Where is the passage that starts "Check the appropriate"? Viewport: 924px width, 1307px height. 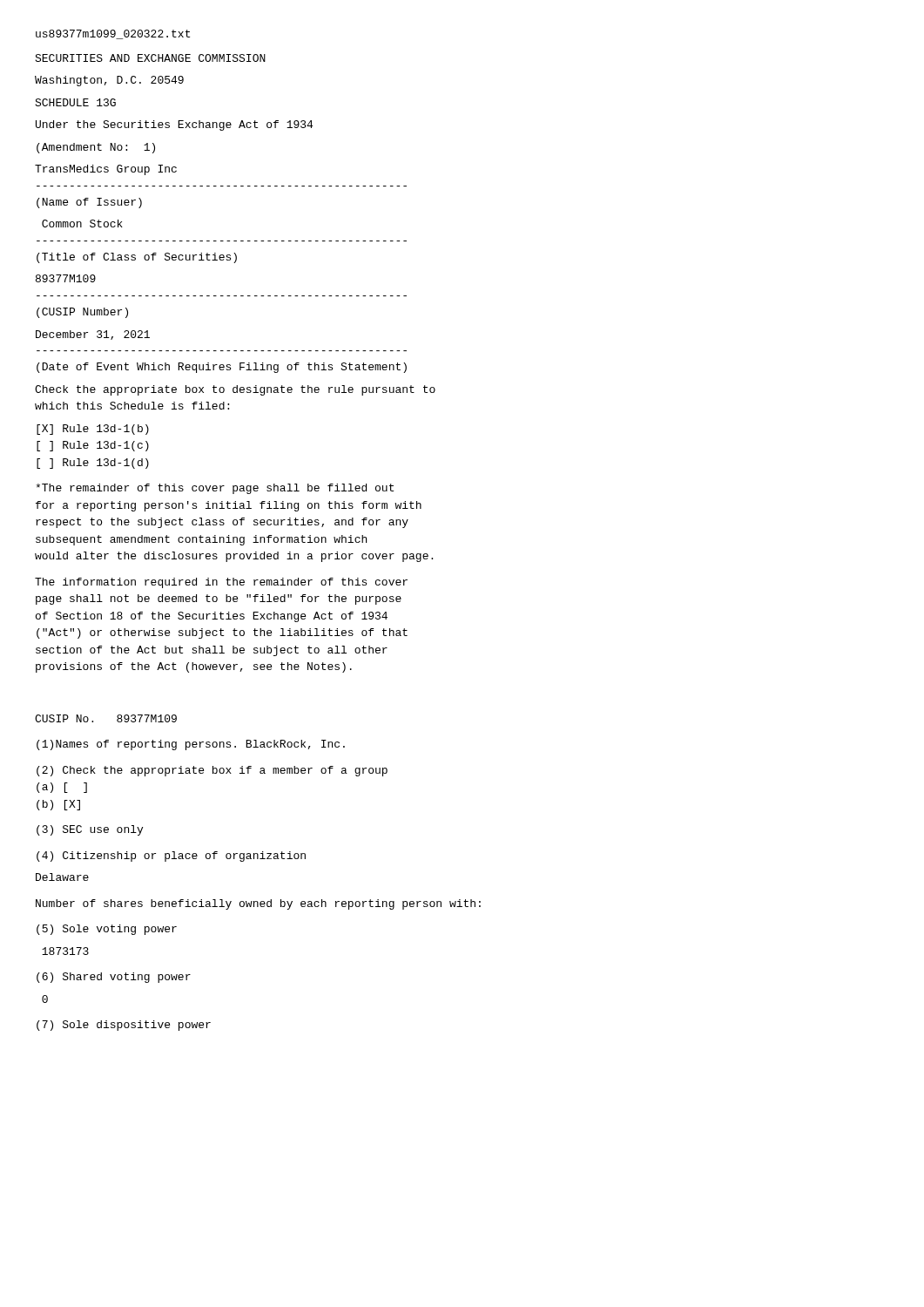235,390
